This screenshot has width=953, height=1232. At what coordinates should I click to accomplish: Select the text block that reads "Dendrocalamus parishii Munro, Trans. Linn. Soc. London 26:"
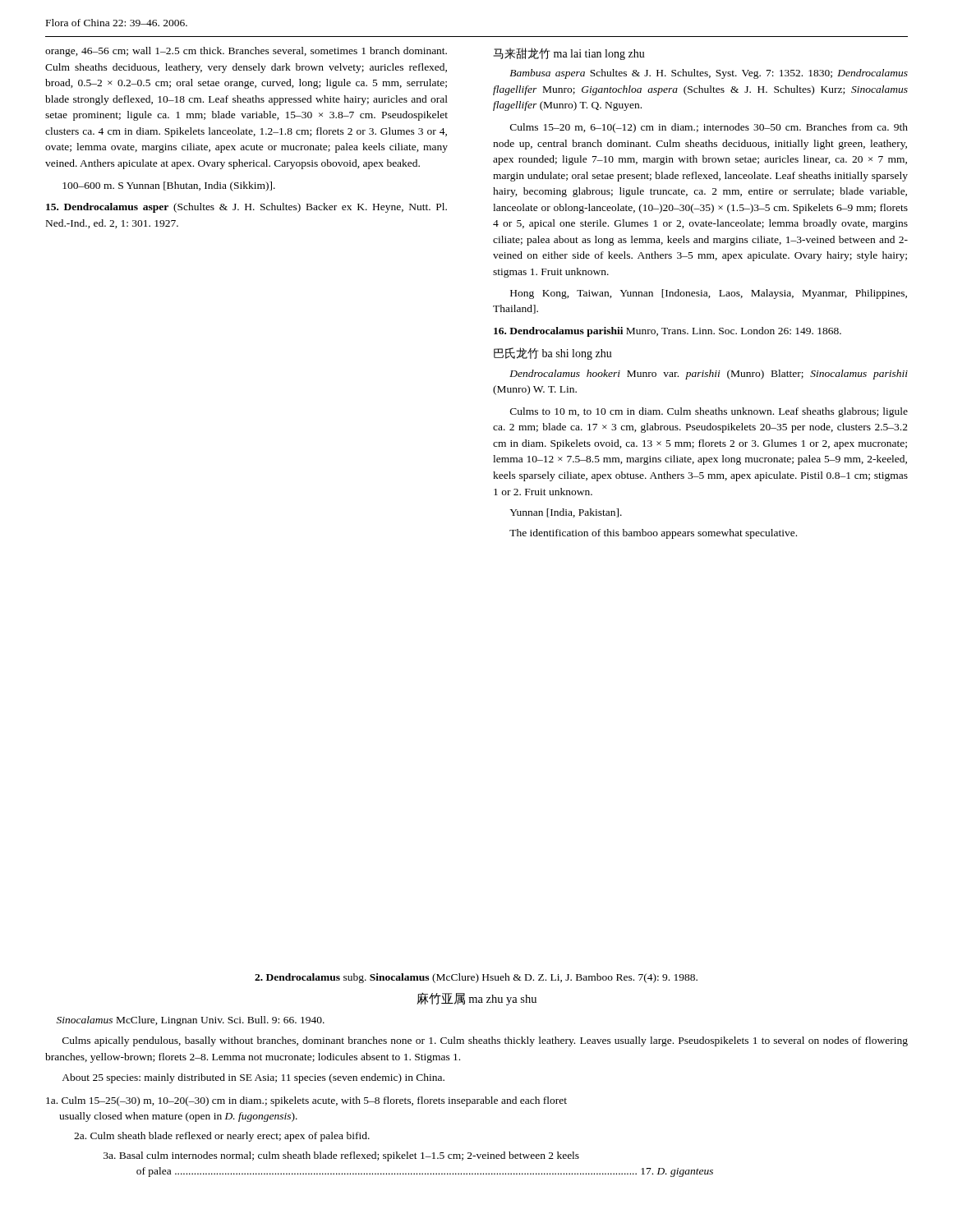pos(700,331)
